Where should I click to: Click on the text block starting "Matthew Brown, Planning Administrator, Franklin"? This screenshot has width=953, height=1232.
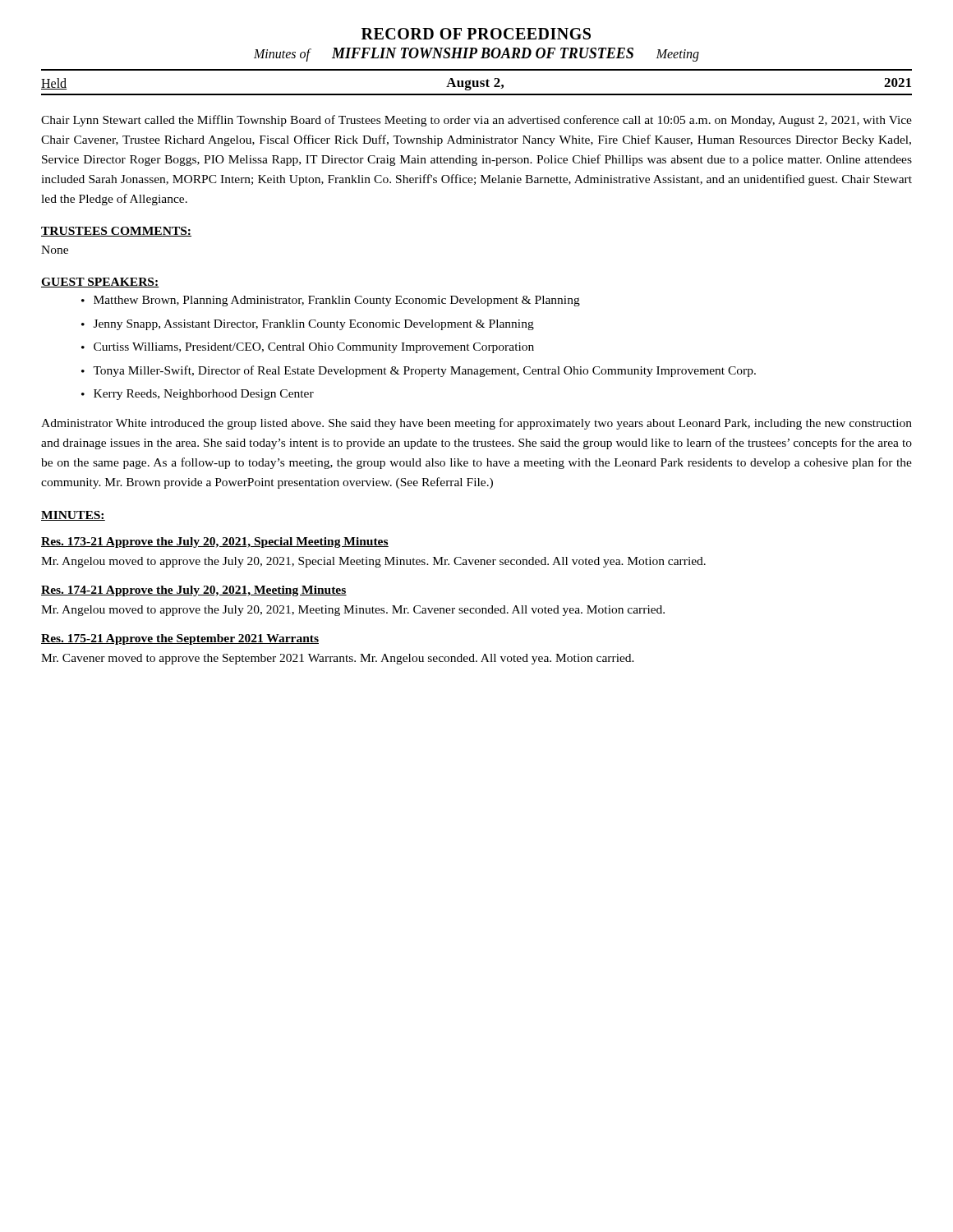(x=503, y=300)
